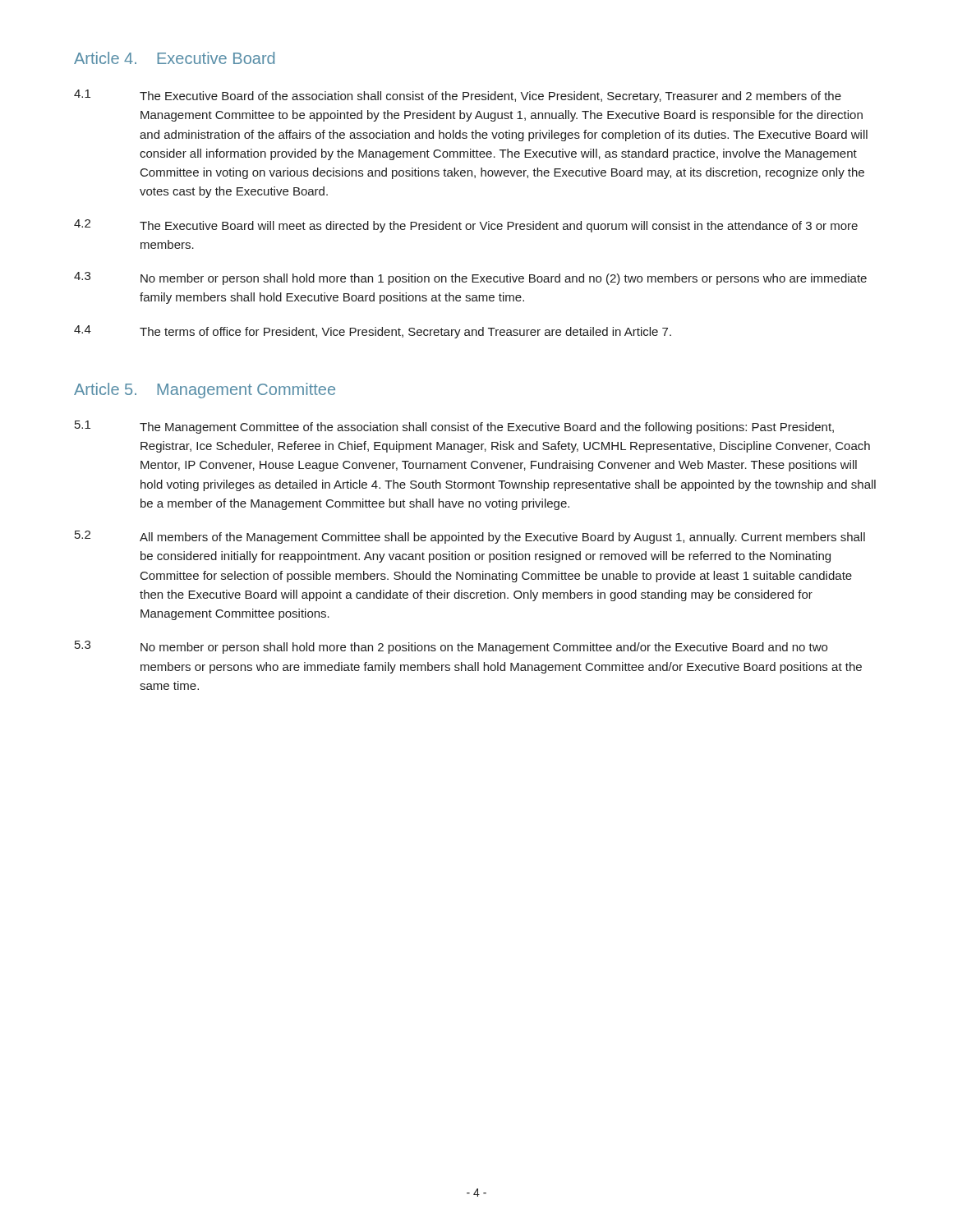Find the block on this page that starts "4.1 The Executive Board"
This screenshot has height=1232, width=953.
pos(476,144)
